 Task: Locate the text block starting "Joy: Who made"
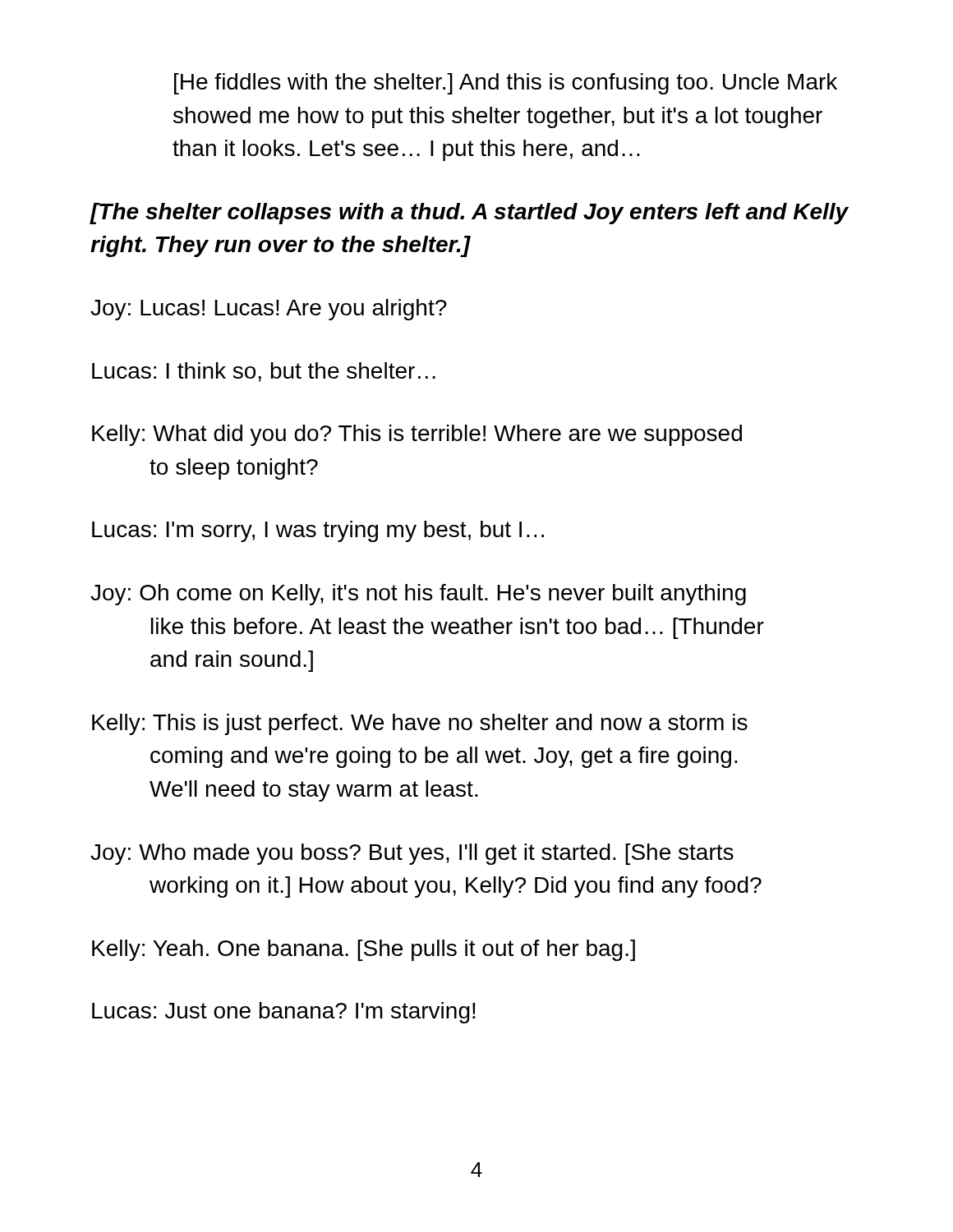point(476,869)
